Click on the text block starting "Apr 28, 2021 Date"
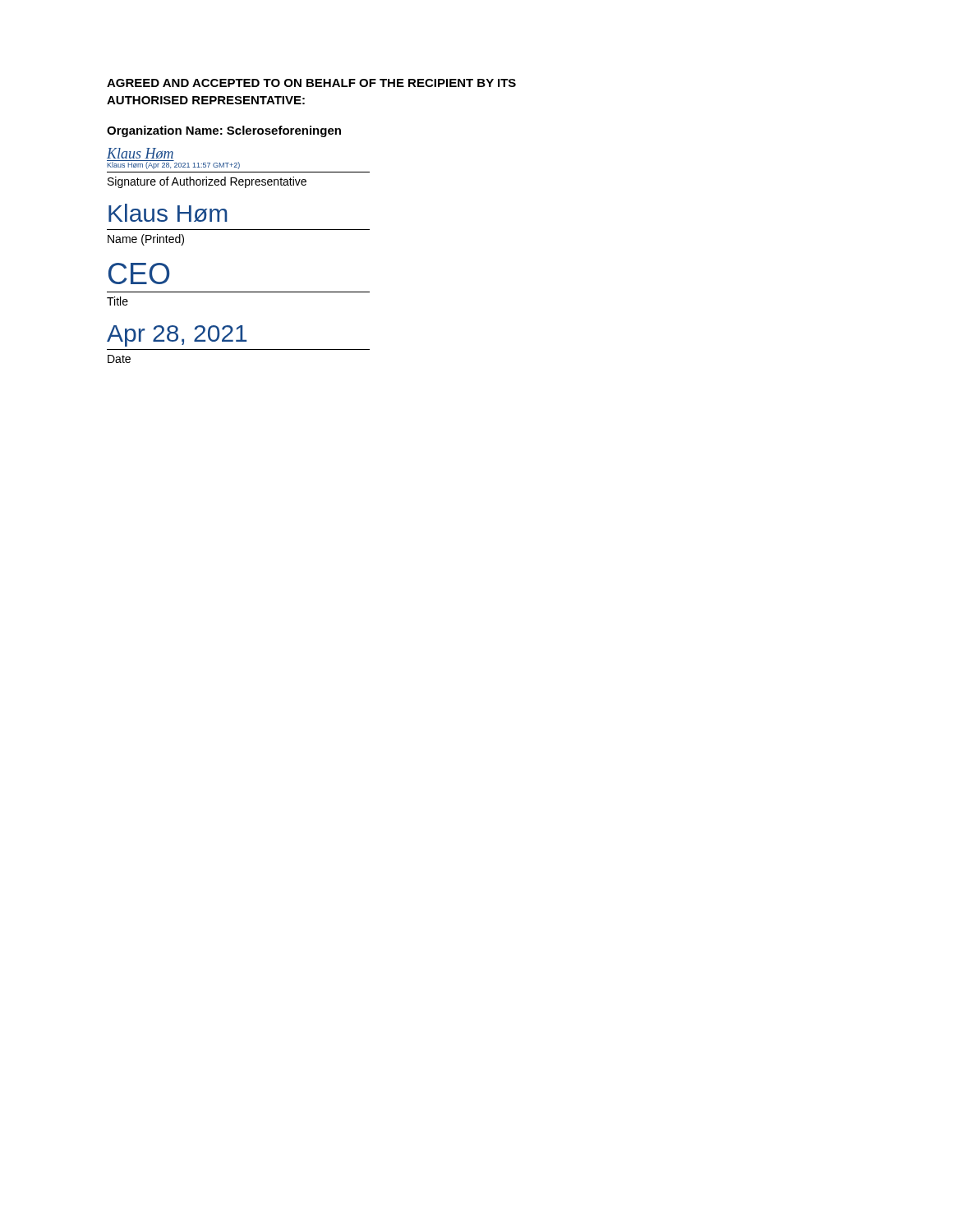The width and height of the screenshot is (953, 1232). pos(177,336)
